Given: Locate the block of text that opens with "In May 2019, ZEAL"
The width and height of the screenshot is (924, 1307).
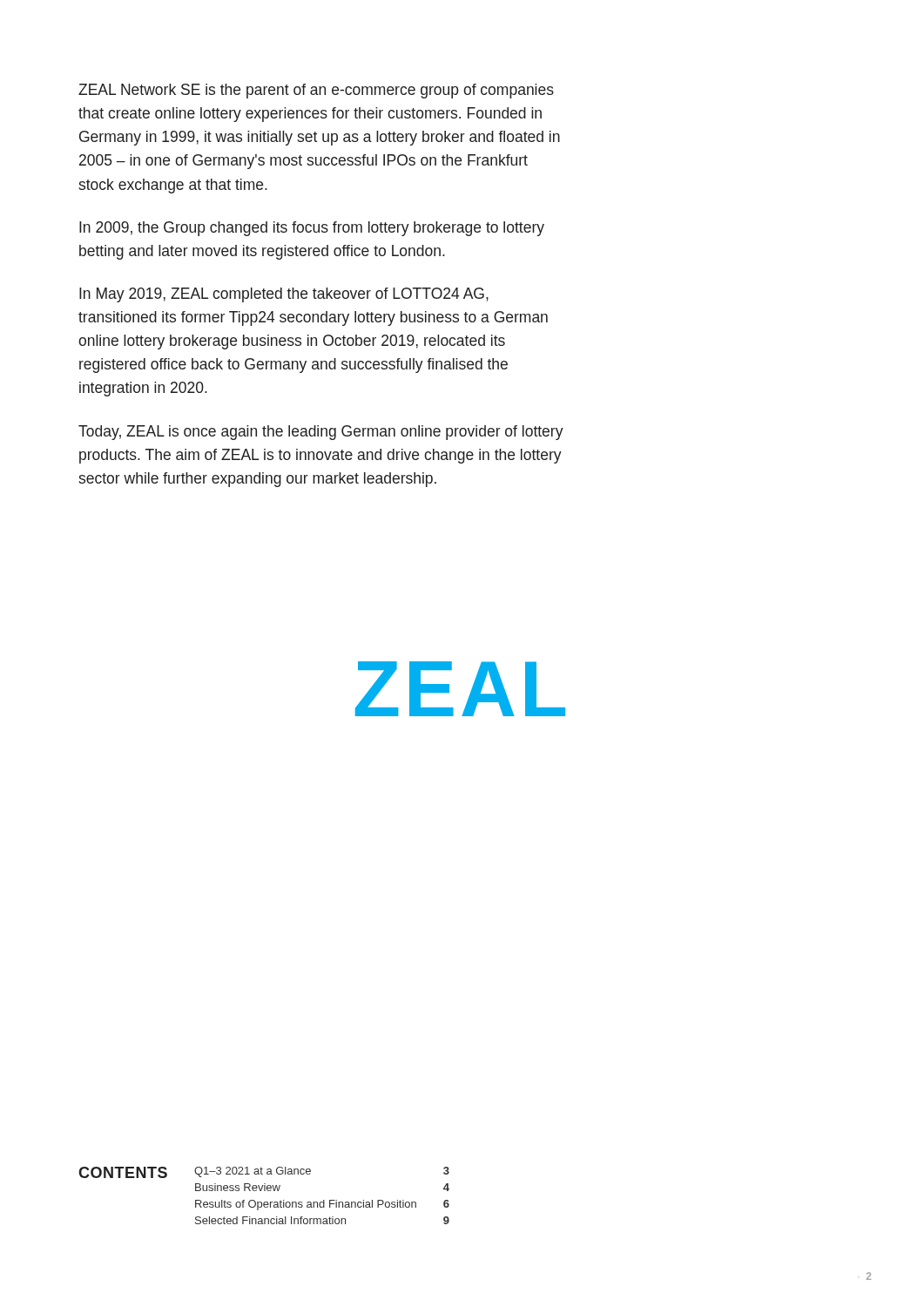Looking at the screenshot, I should [x=313, y=341].
